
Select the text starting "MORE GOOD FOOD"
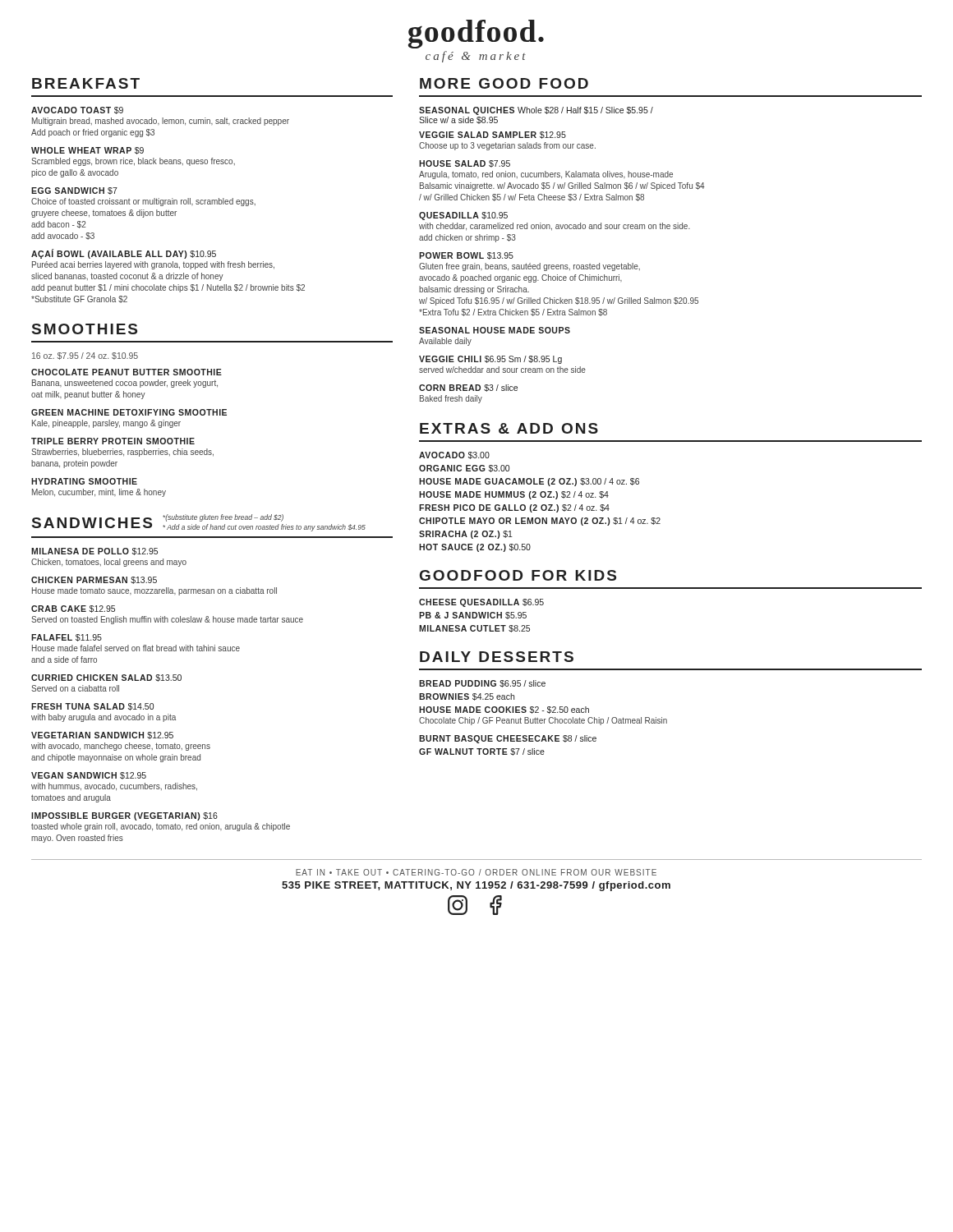tap(505, 83)
